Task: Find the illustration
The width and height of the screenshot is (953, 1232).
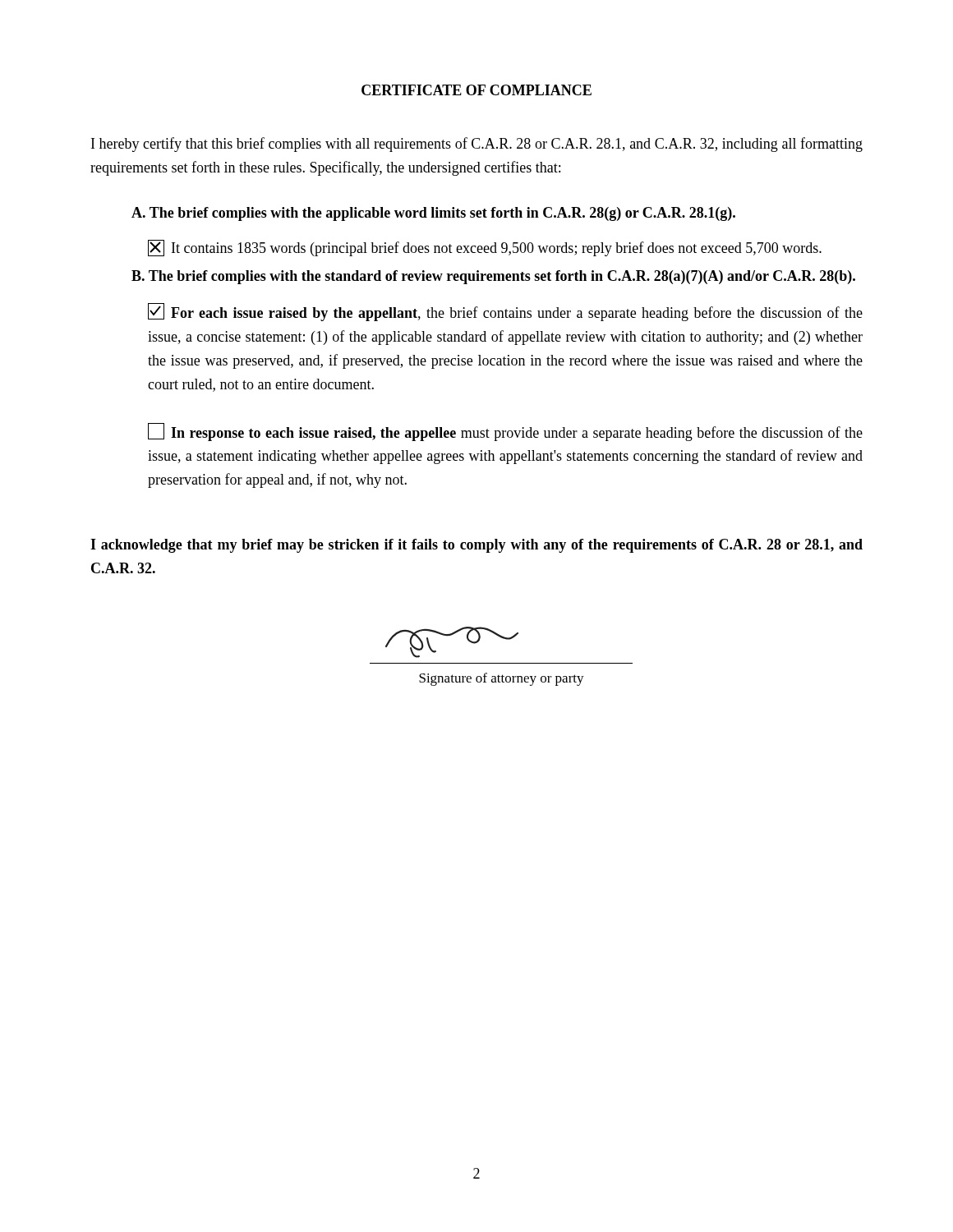Action: pos(501,638)
